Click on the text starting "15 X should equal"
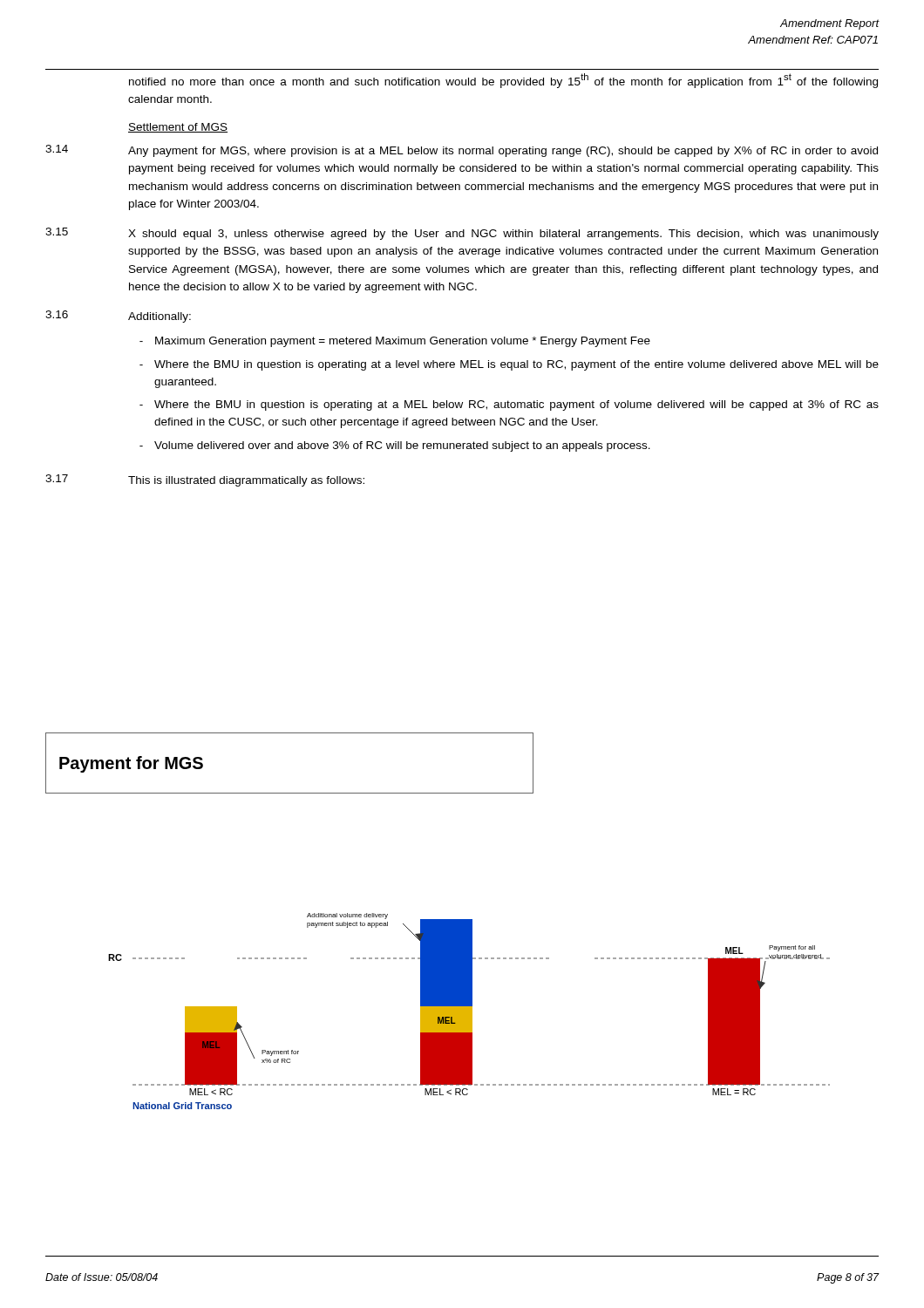924x1308 pixels. tap(462, 260)
